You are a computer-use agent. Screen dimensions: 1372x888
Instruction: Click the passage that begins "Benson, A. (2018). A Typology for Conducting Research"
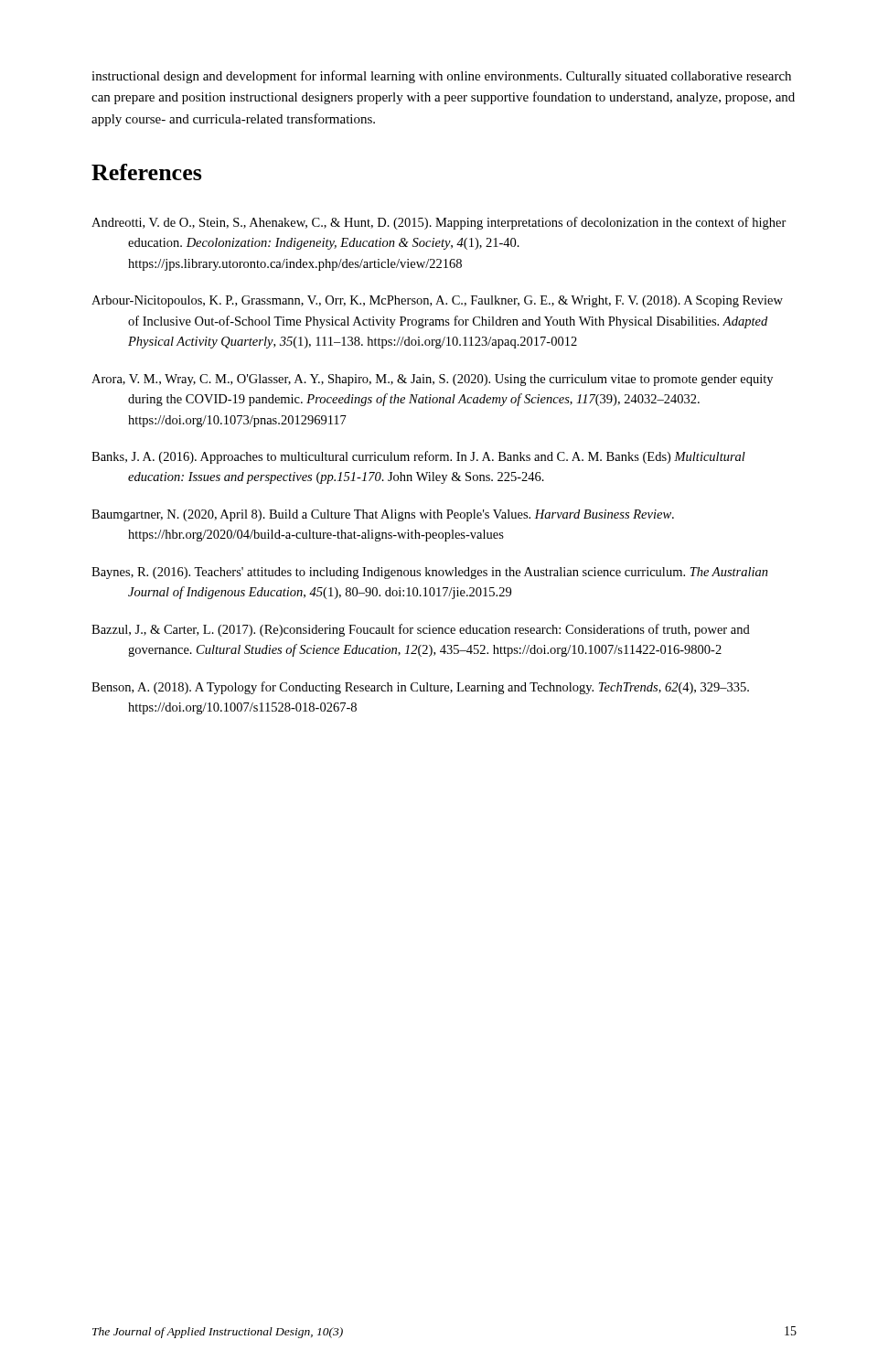421,697
